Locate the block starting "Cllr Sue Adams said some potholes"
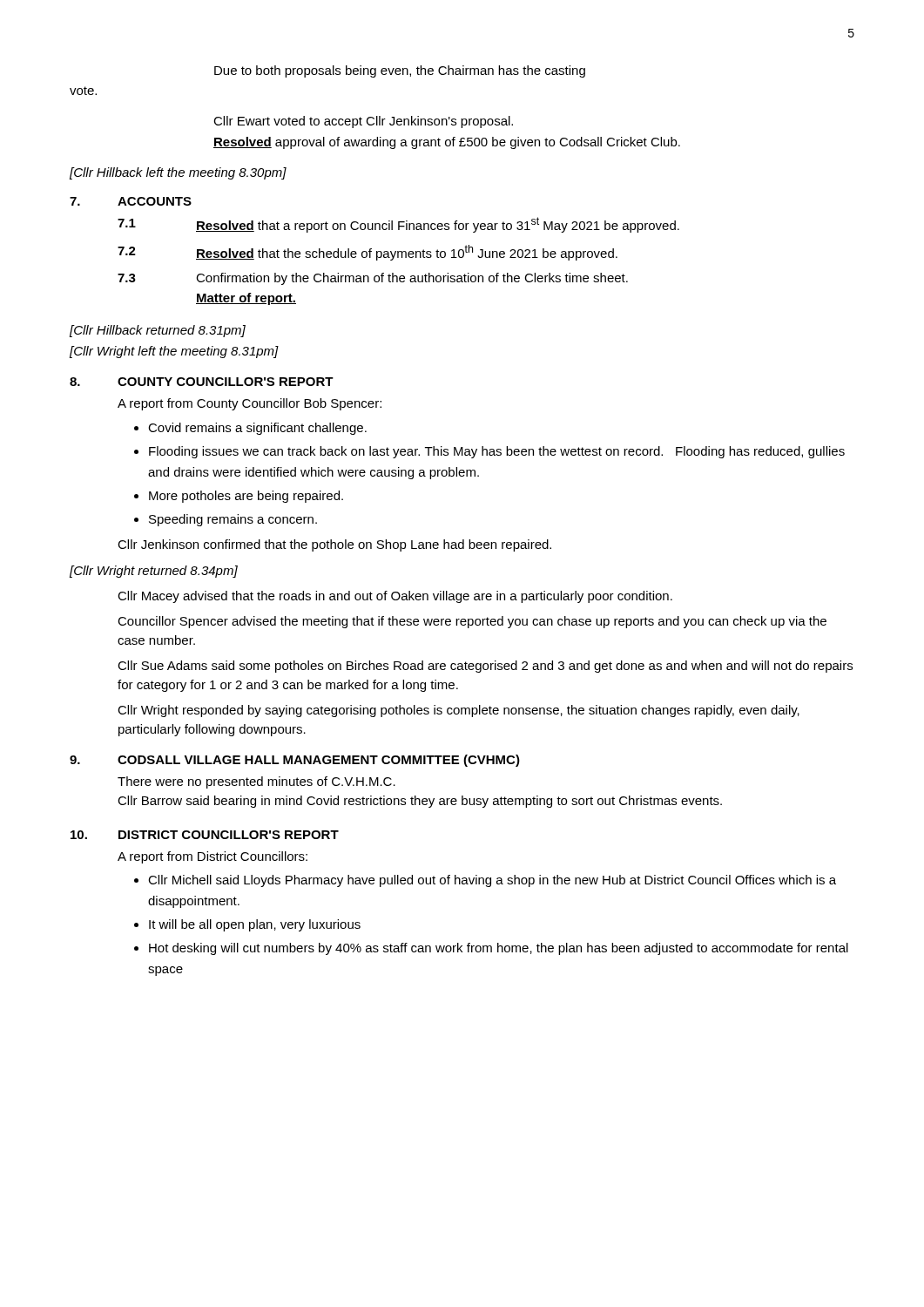924x1307 pixels. 485,675
